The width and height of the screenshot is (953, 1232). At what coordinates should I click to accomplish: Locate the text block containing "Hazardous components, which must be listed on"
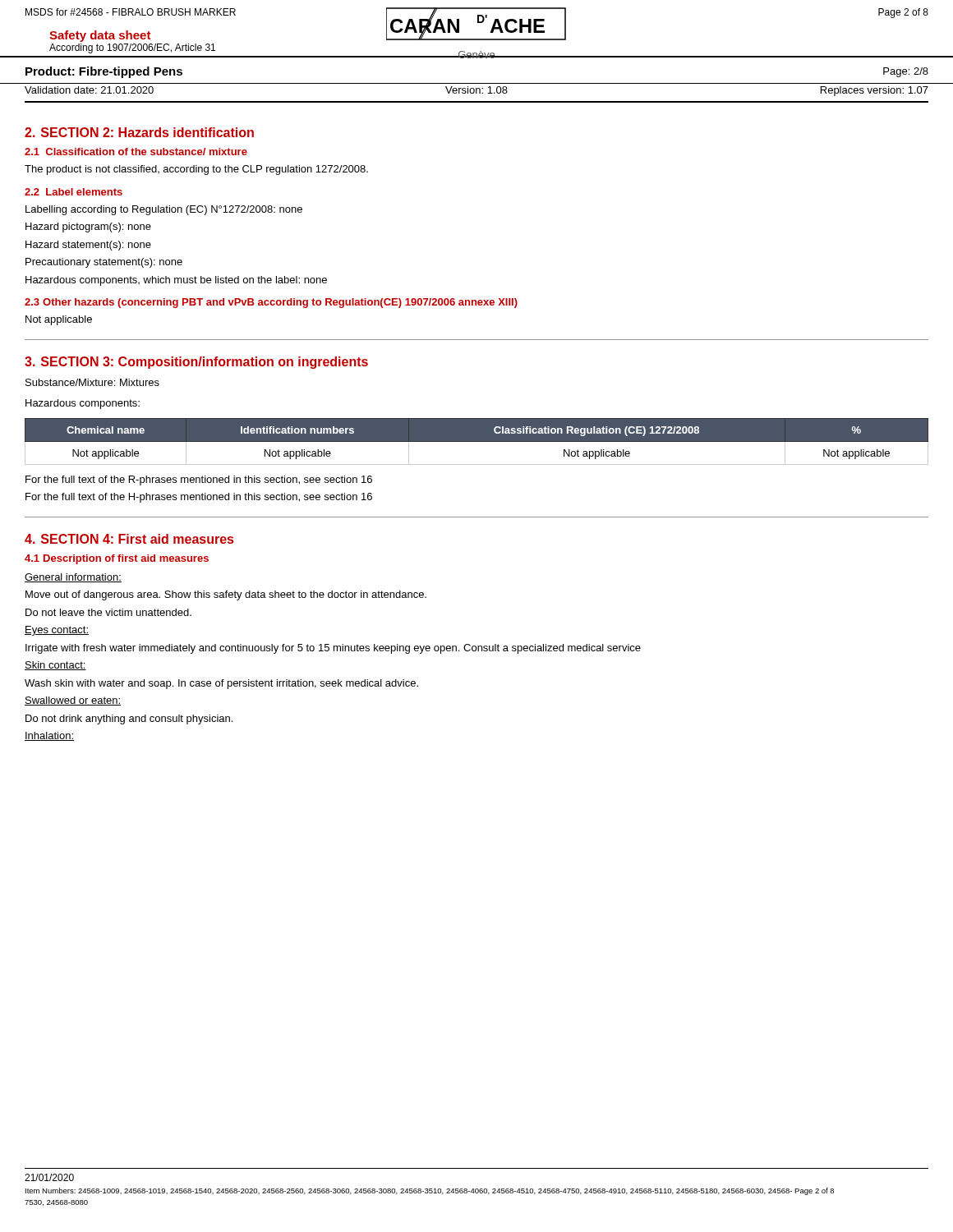[x=176, y=279]
